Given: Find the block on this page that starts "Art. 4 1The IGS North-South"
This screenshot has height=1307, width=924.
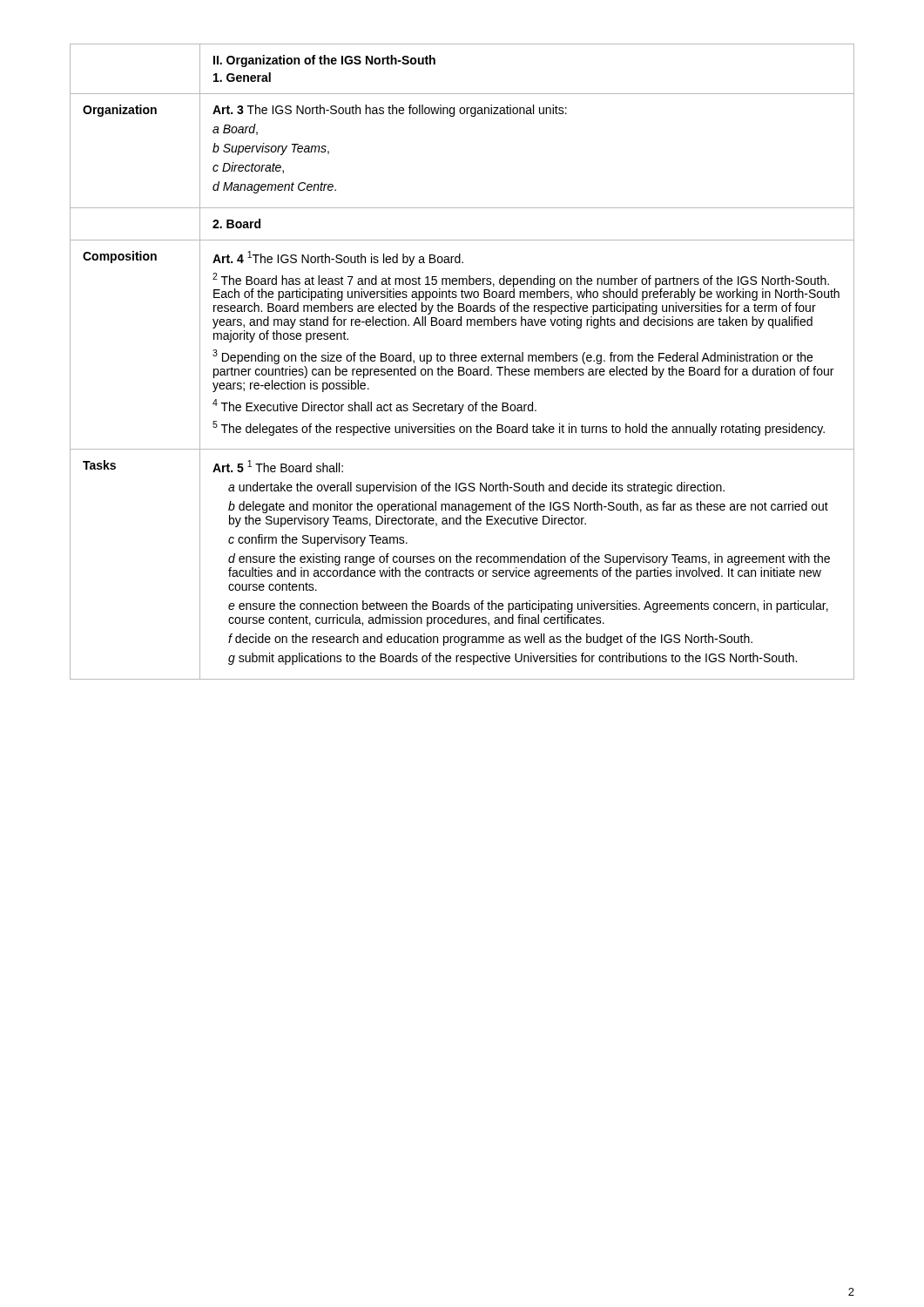Looking at the screenshot, I should [x=338, y=257].
